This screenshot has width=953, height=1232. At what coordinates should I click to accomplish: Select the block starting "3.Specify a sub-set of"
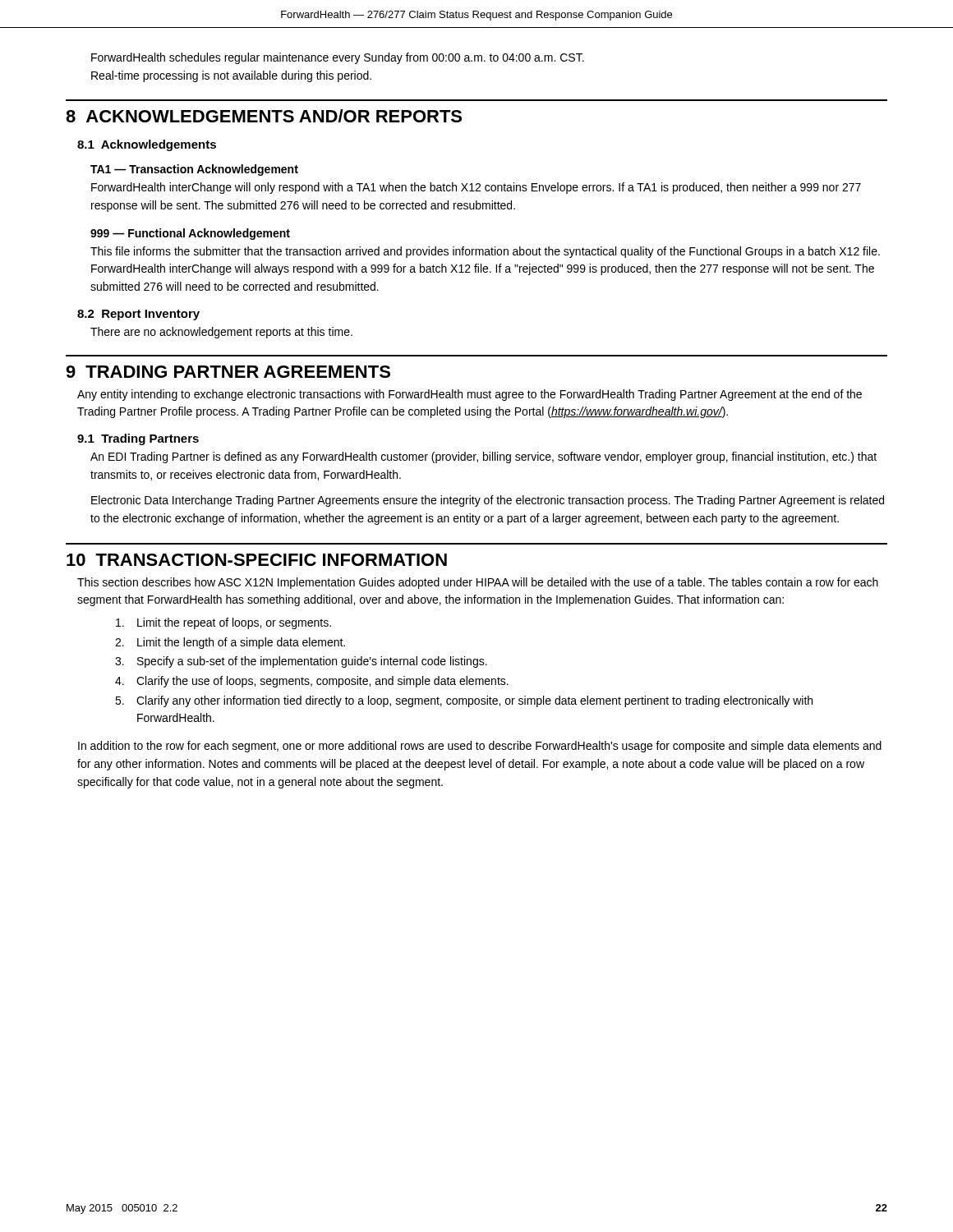coord(301,662)
